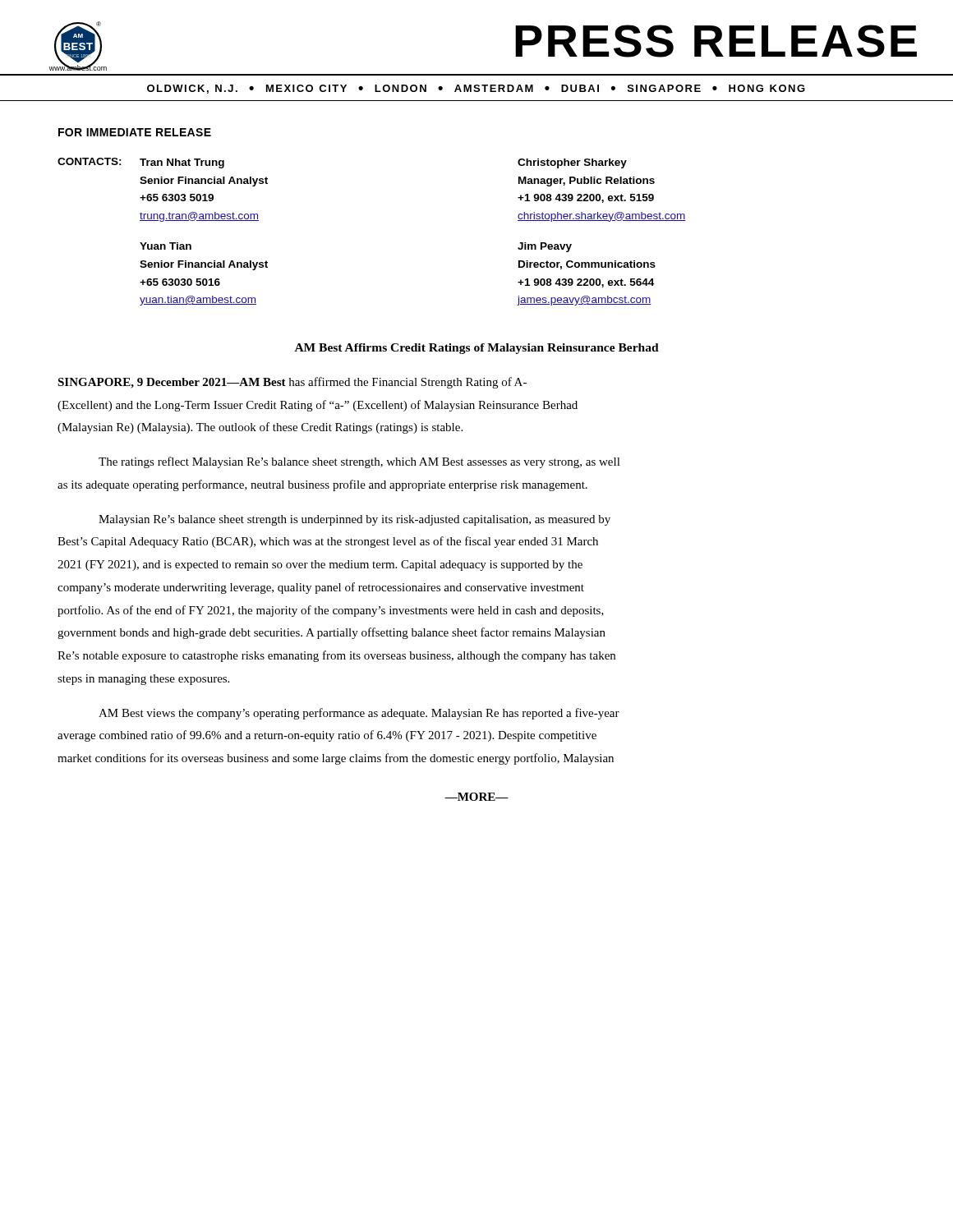
Task: Where is the section header that starts "AM Best Affirms Credit"?
Action: coord(476,347)
